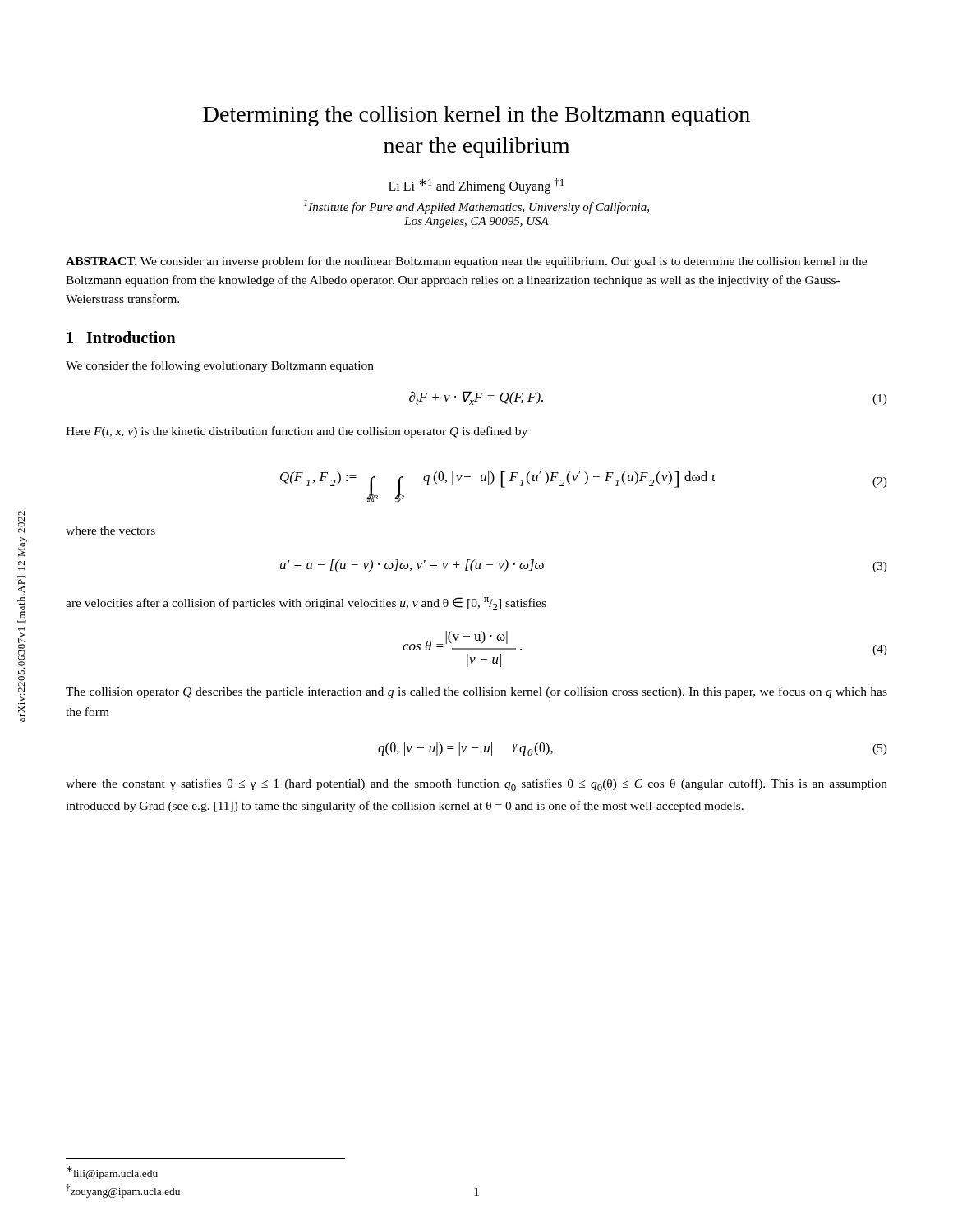Locate the text block starting "where the constant"
The width and height of the screenshot is (953, 1232).
click(x=476, y=794)
